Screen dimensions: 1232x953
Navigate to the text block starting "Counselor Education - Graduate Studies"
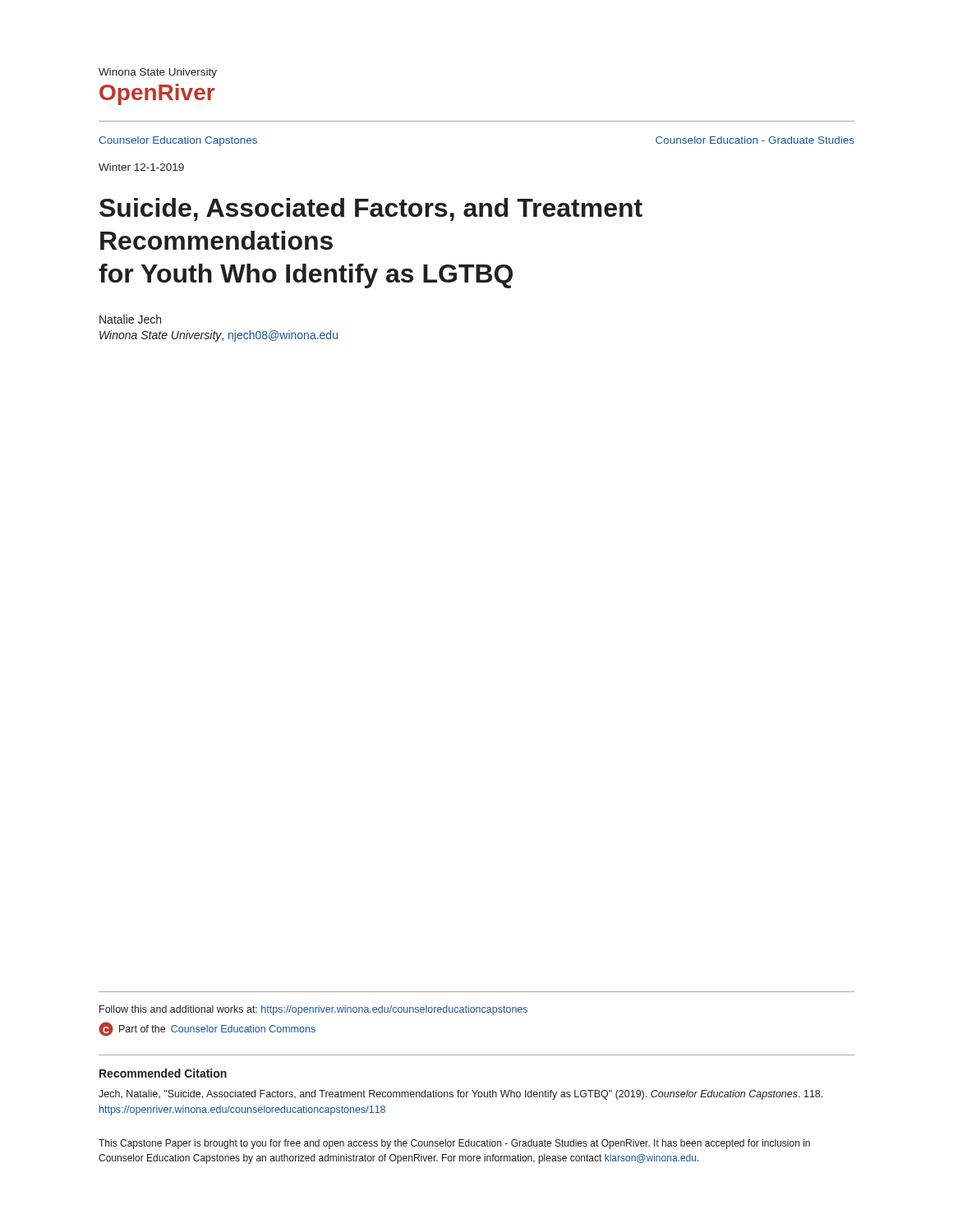tap(755, 140)
